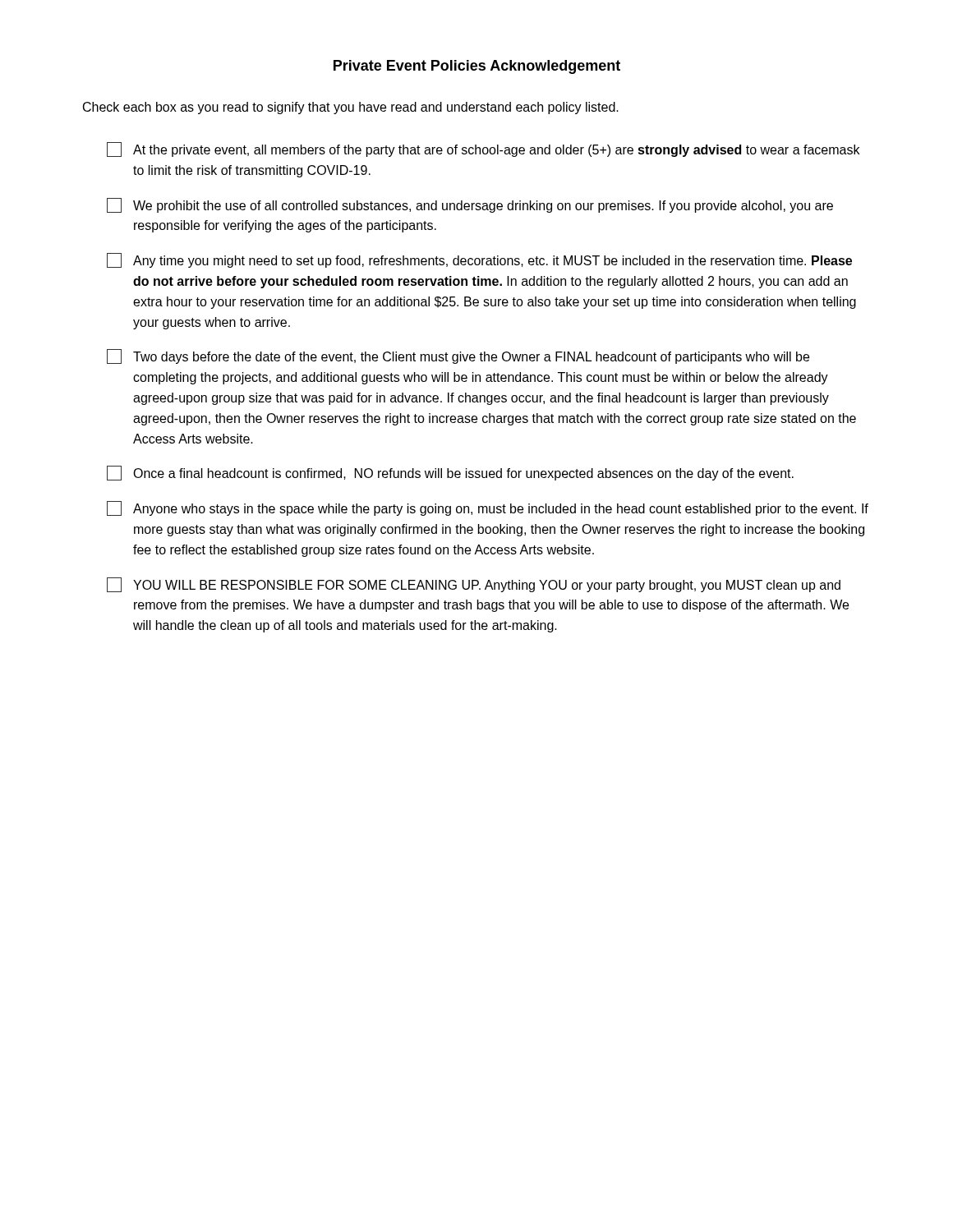Find the list item that reads "Two days before the date of"

click(x=489, y=399)
